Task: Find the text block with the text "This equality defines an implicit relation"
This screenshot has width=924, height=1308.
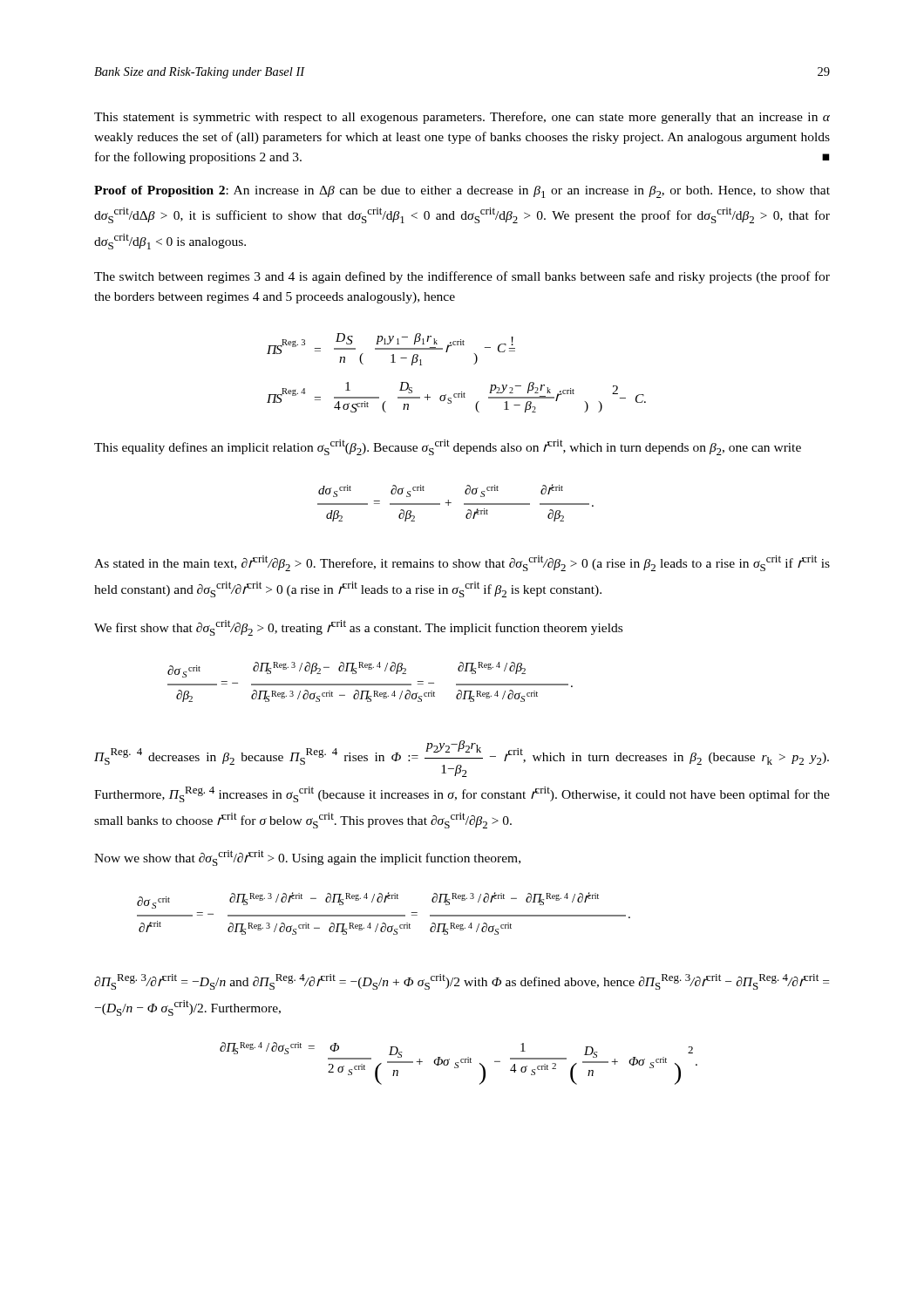Action: [448, 447]
